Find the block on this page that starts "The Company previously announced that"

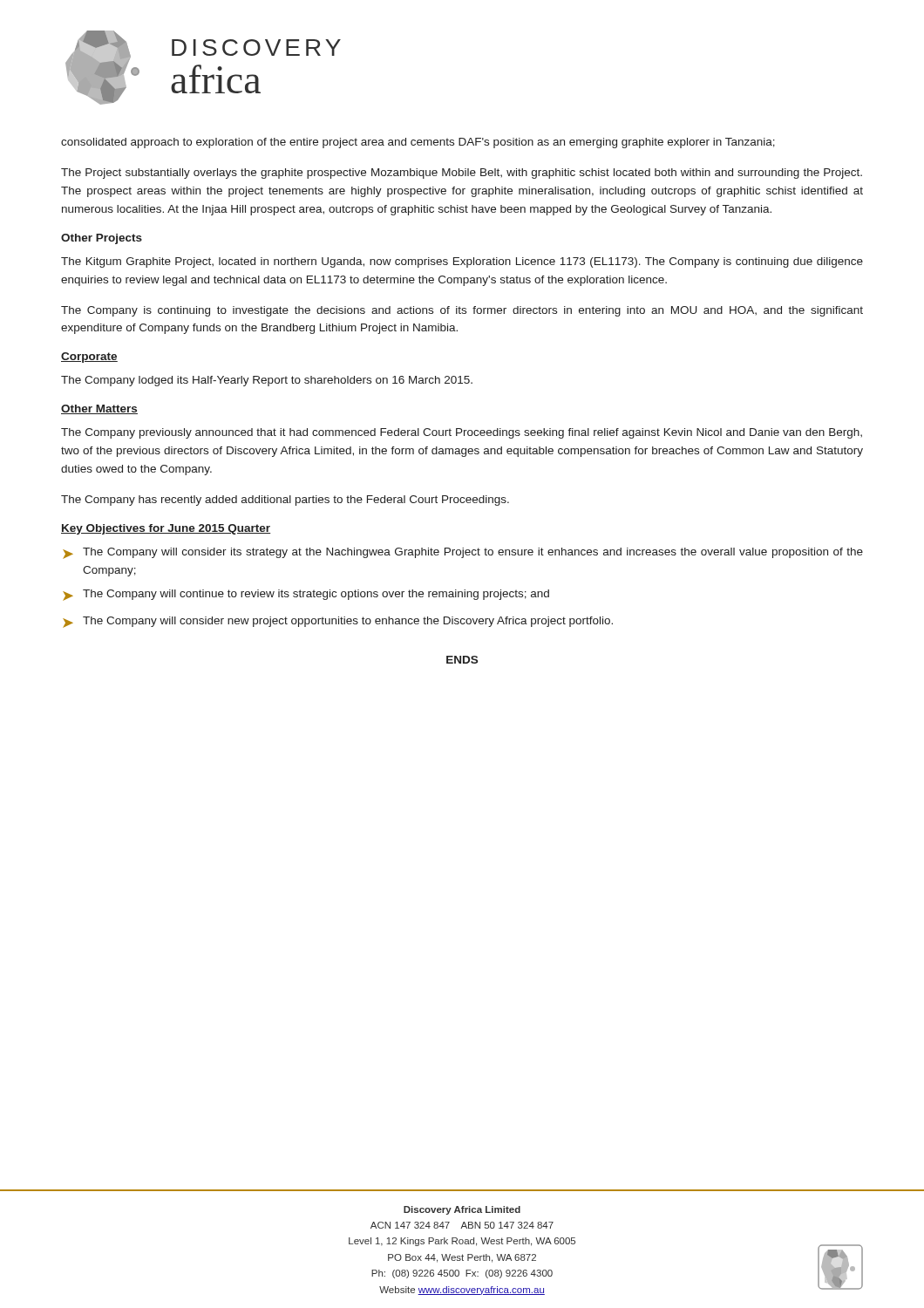[x=462, y=451]
